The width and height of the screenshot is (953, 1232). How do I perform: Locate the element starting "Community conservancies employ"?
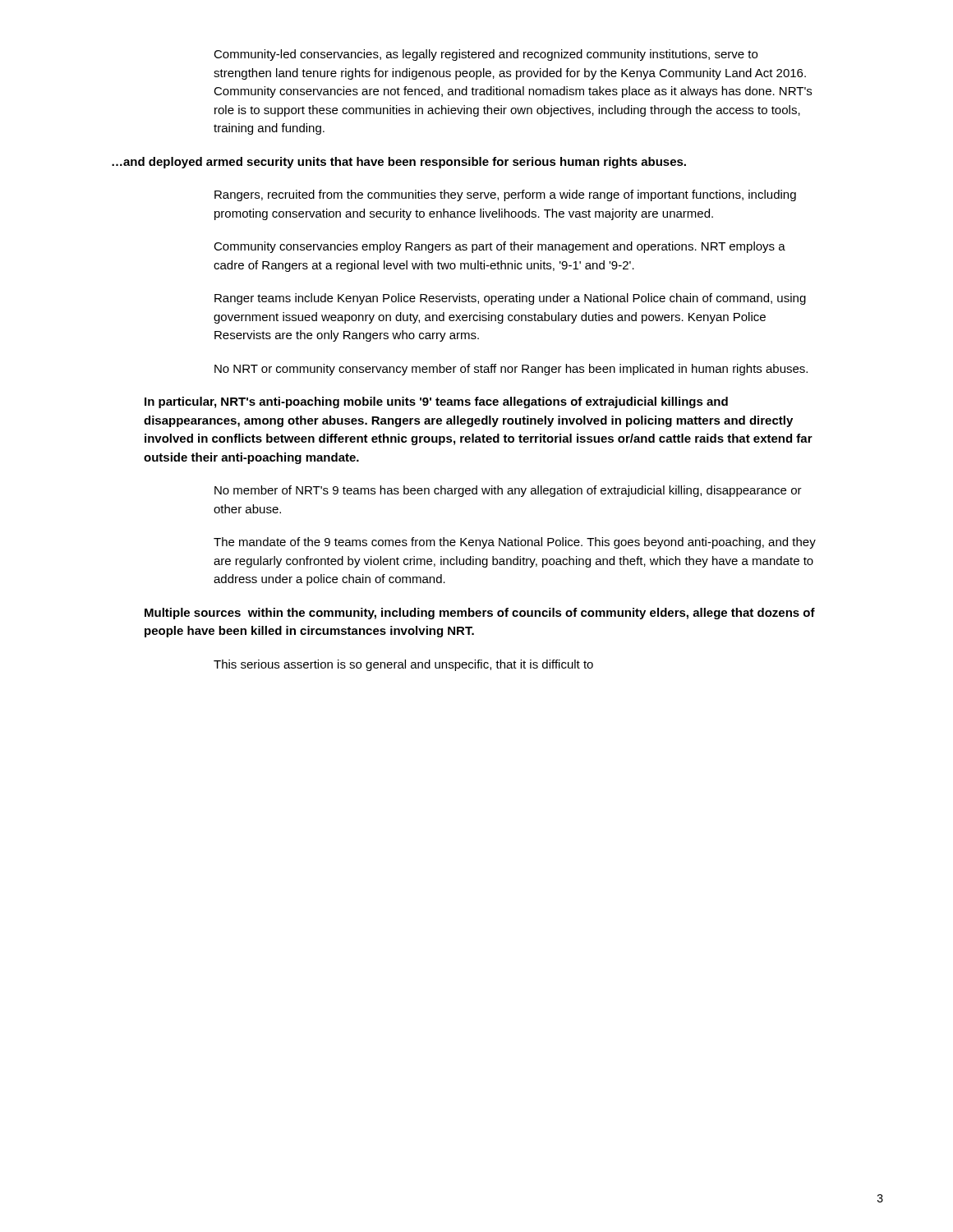coord(516,256)
